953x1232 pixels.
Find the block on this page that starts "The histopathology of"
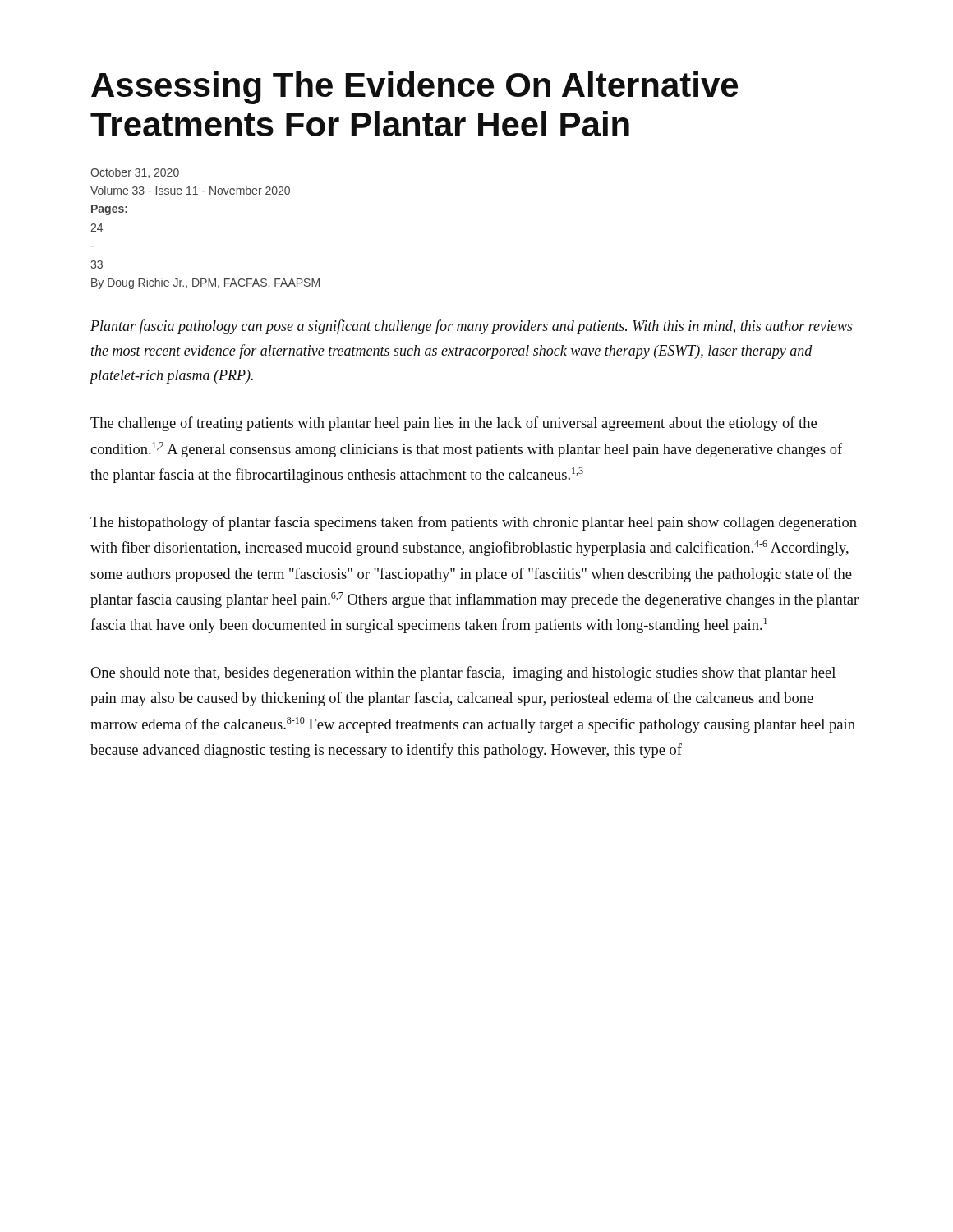tap(474, 574)
